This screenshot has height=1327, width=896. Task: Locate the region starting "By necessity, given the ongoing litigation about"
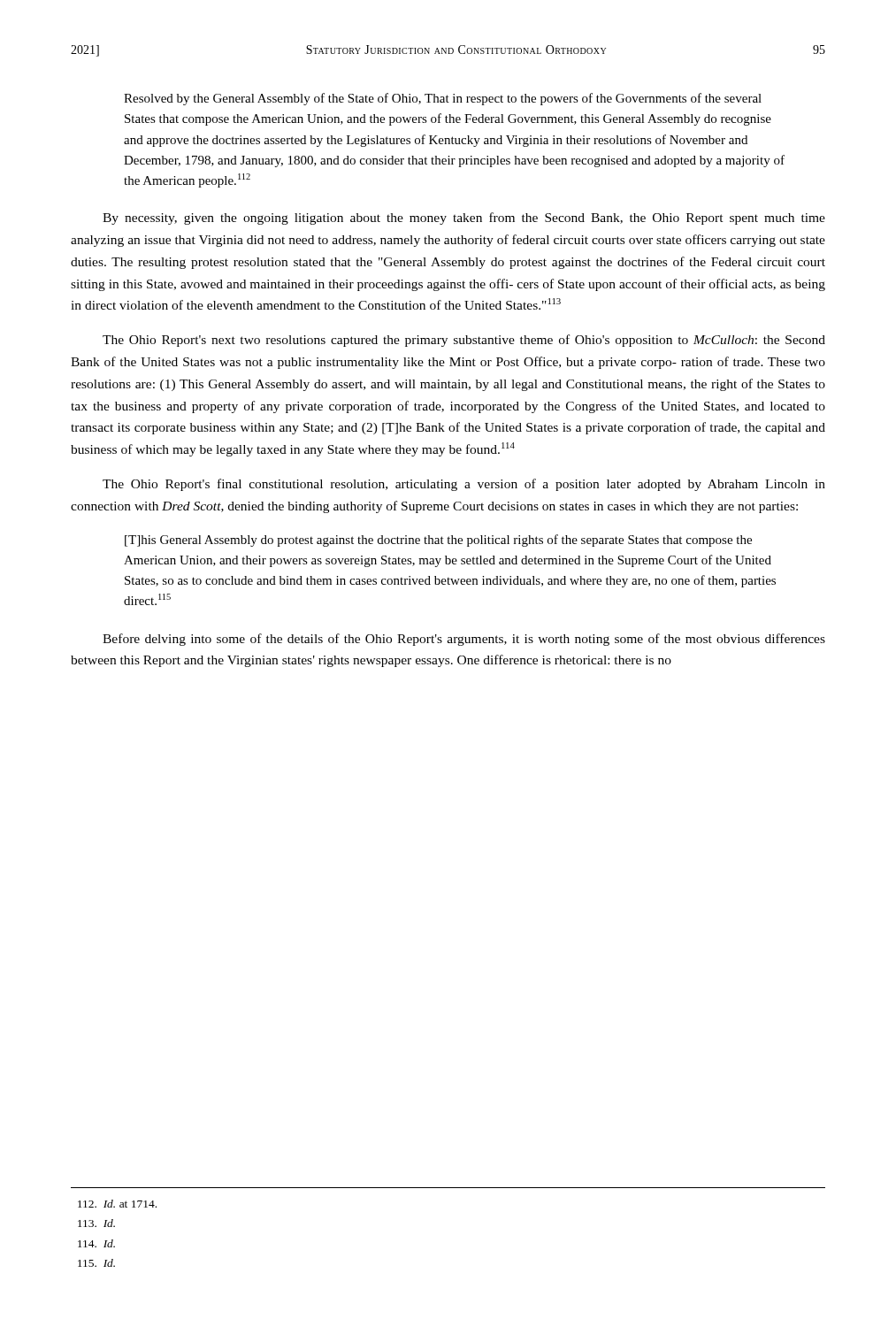(448, 261)
